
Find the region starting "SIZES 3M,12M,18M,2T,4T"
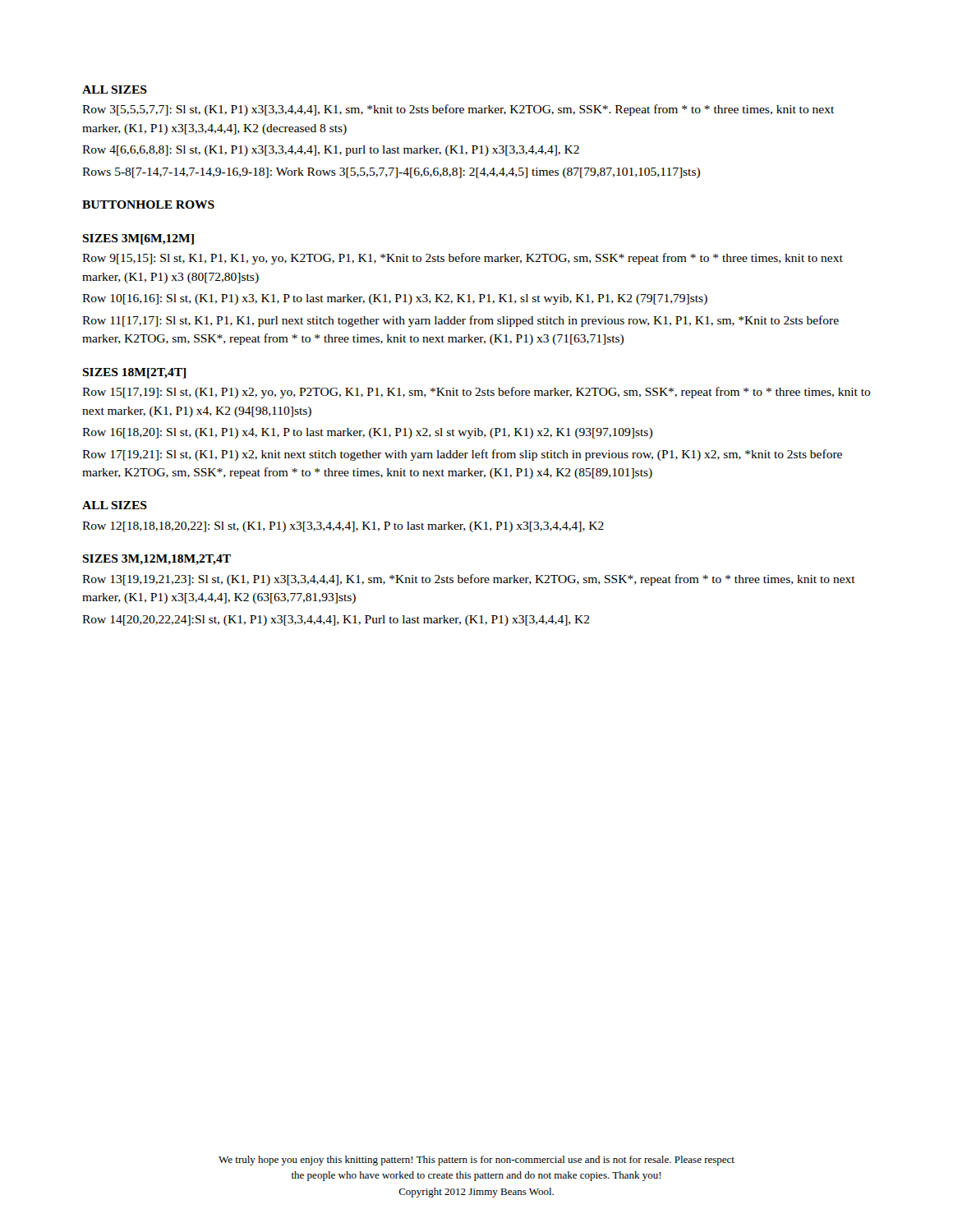(x=156, y=558)
